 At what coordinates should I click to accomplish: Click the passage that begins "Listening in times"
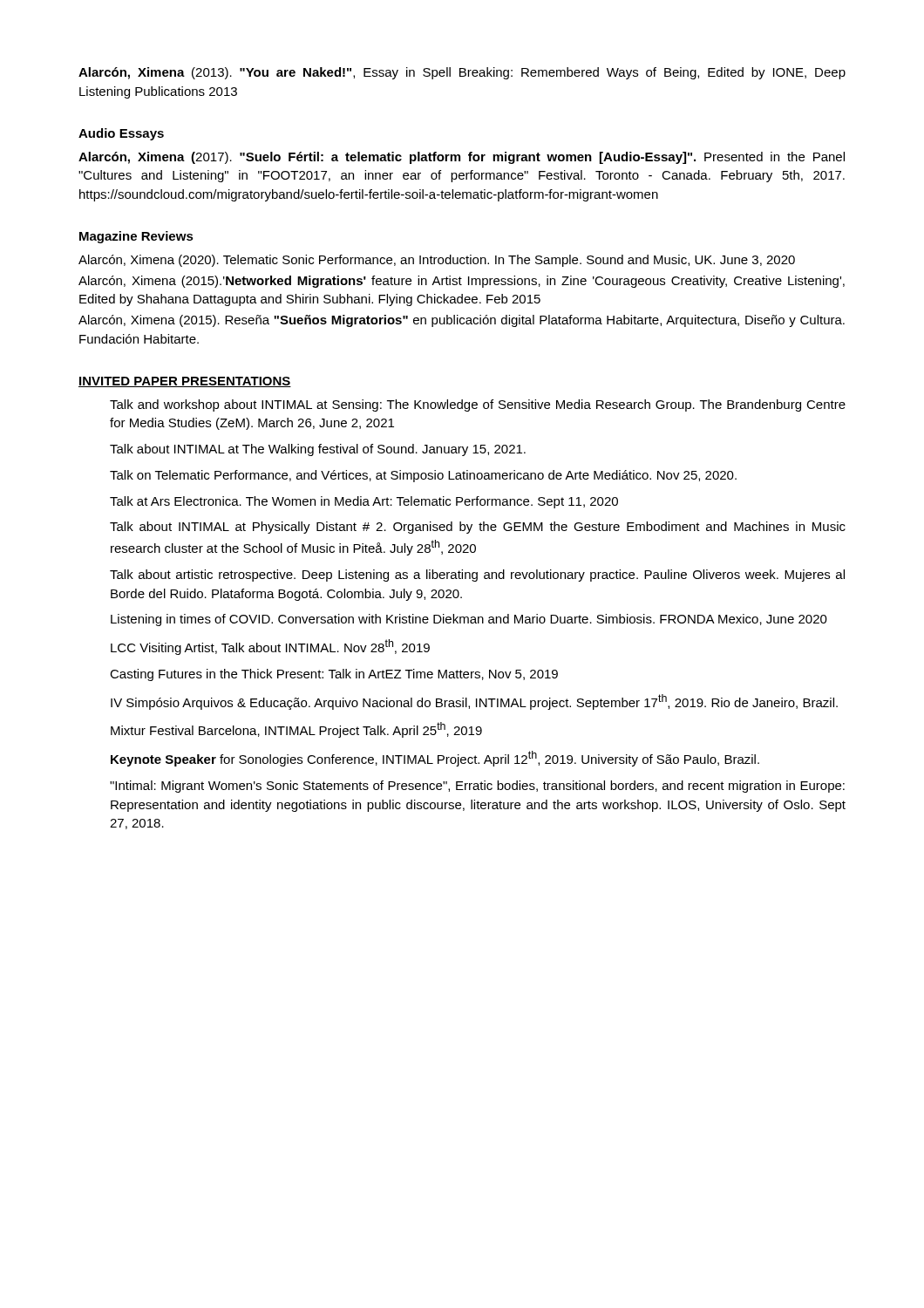(468, 619)
